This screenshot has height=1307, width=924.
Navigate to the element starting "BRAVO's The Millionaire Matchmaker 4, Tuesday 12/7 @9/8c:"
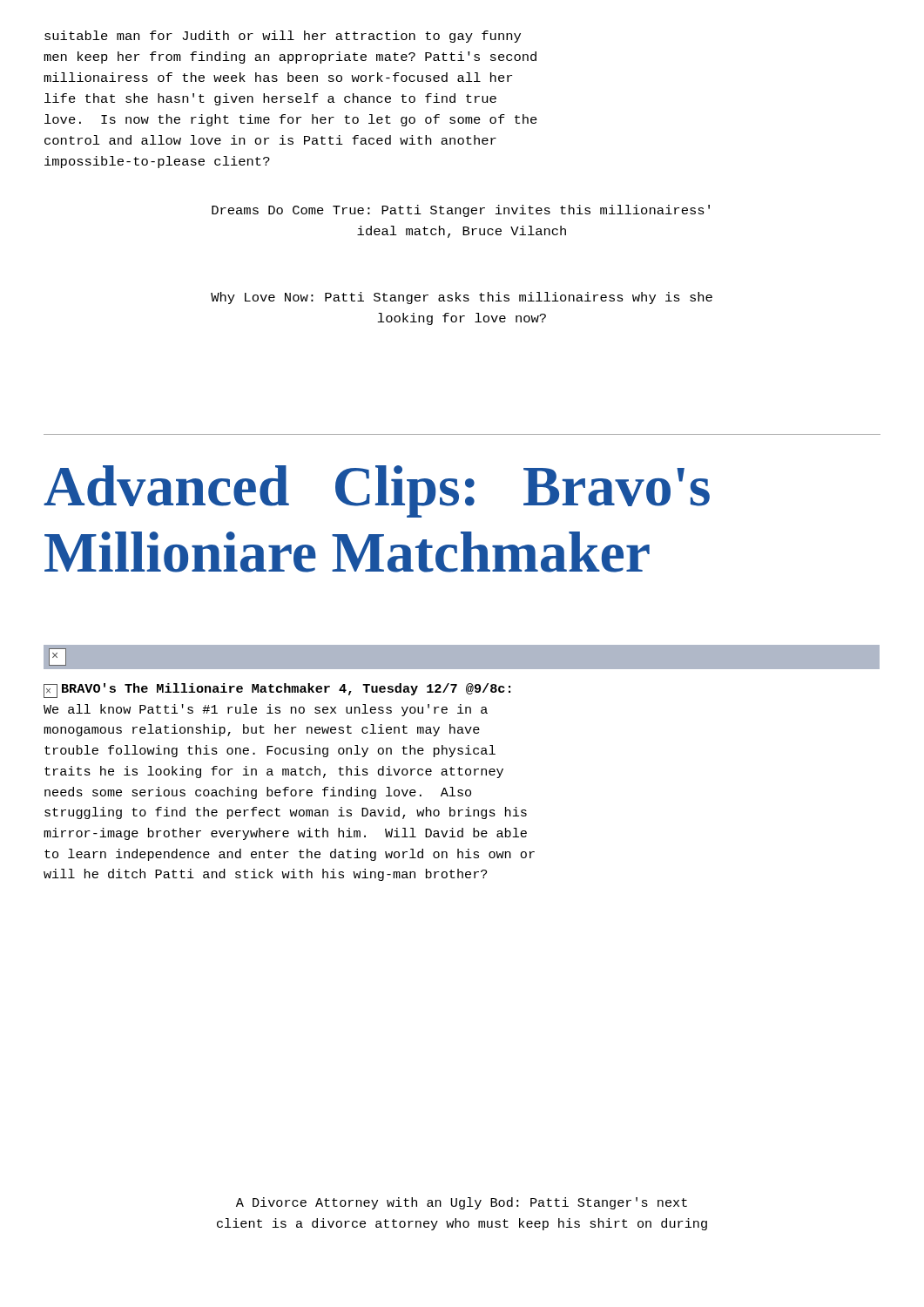[290, 782]
